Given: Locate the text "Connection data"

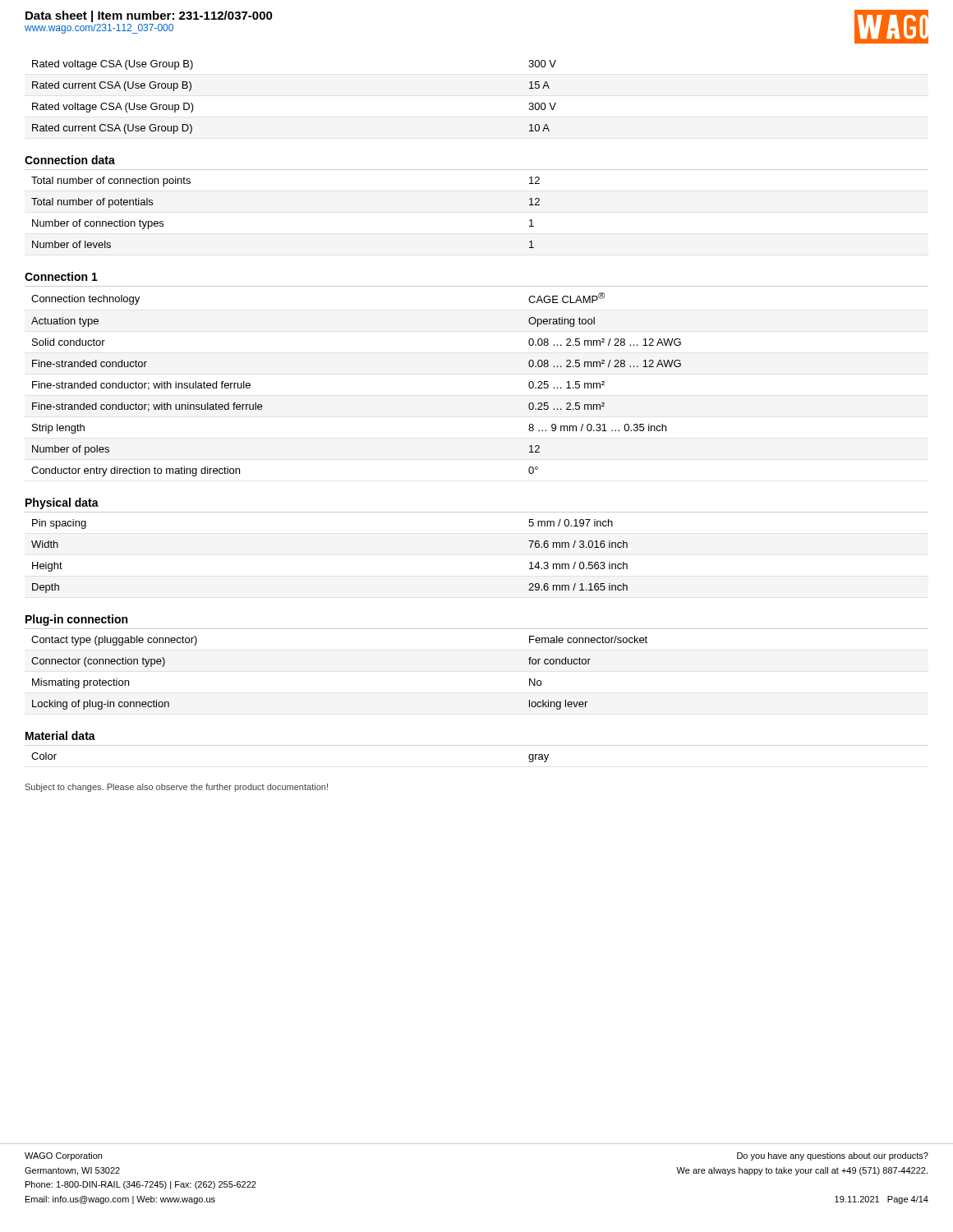Looking at the screenshot, I should point(70,160).
